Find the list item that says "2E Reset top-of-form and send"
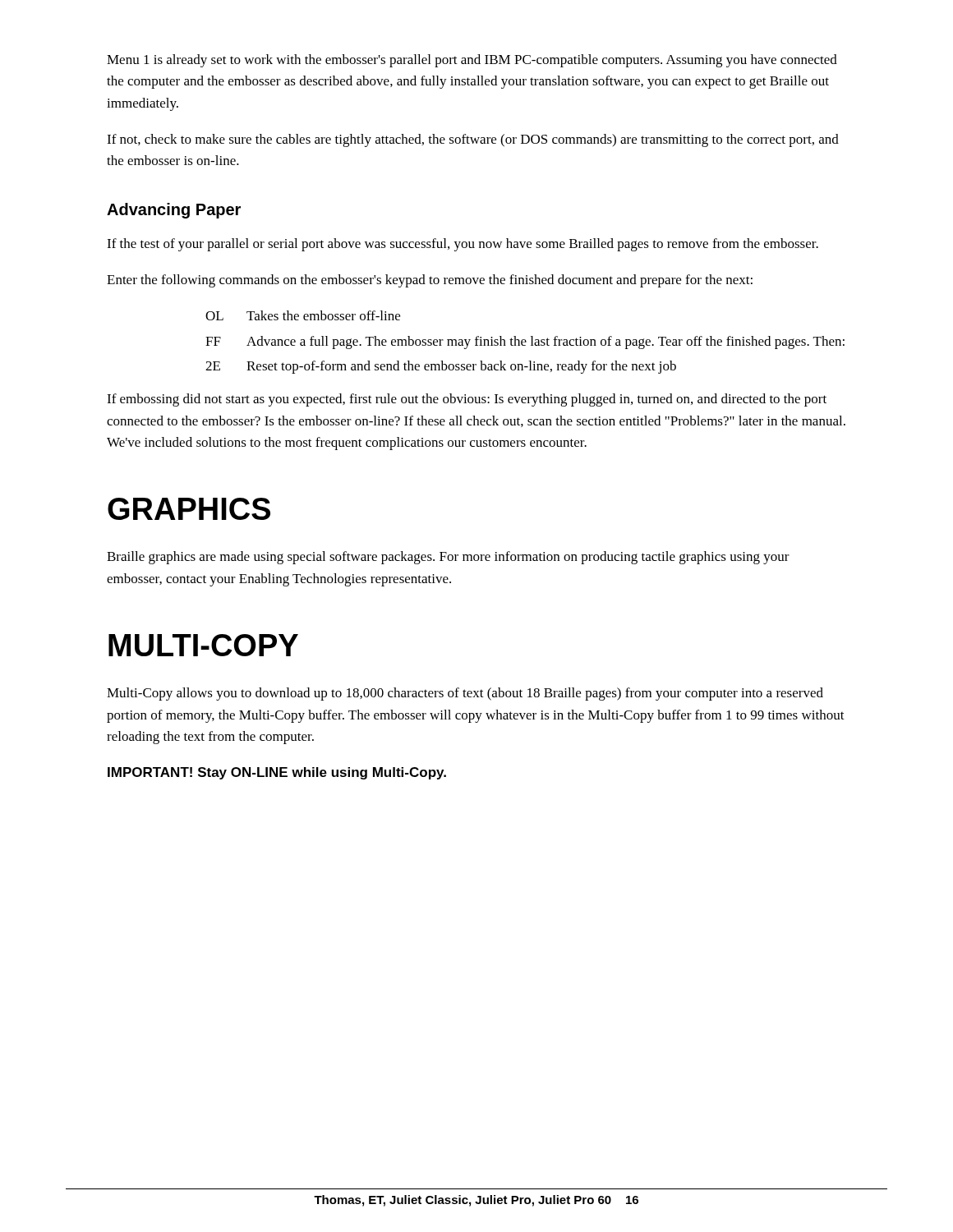This screenshot has width=953, height=1232. coord(526,367)
